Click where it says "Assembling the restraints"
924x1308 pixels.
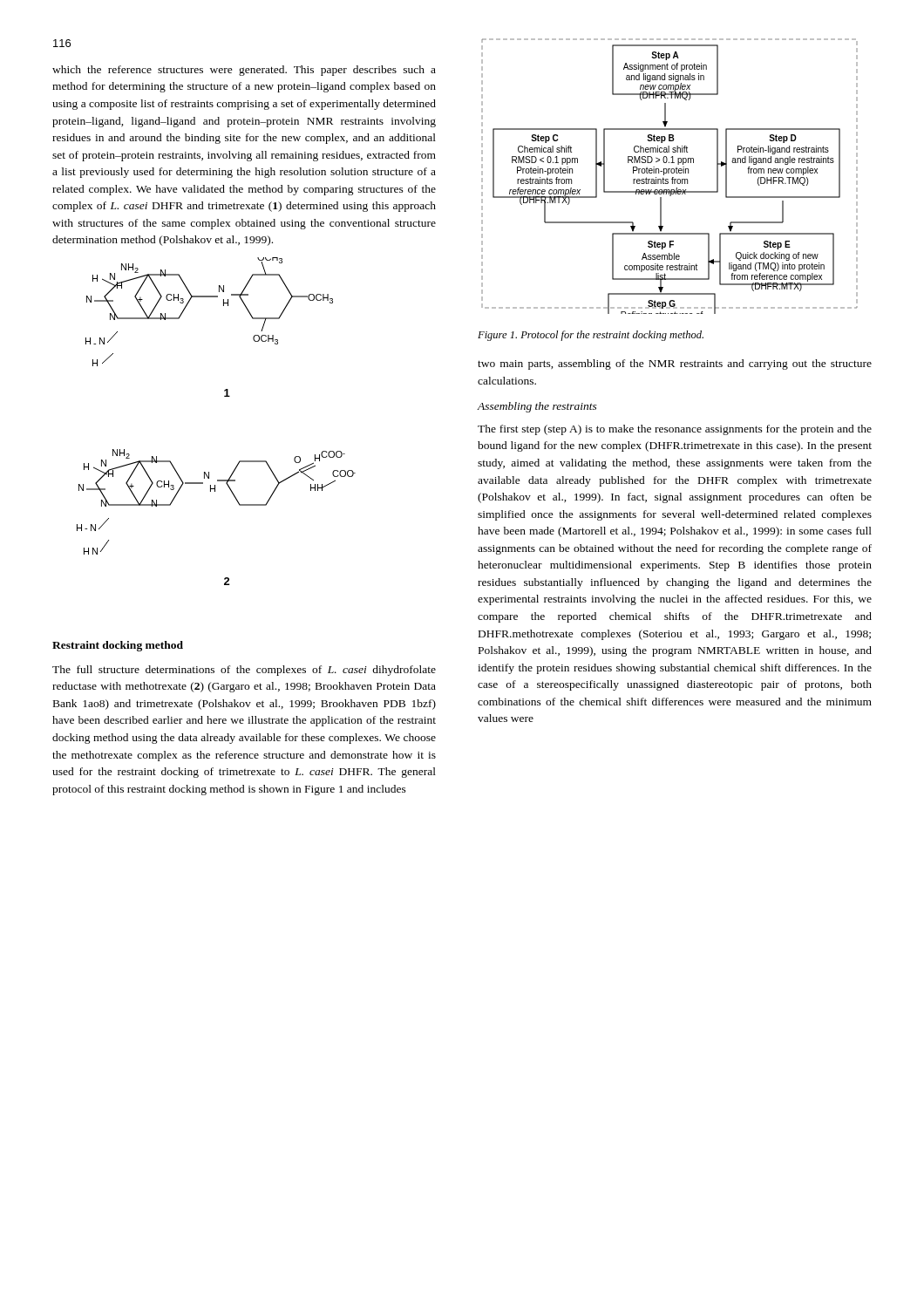click(537, 406)
